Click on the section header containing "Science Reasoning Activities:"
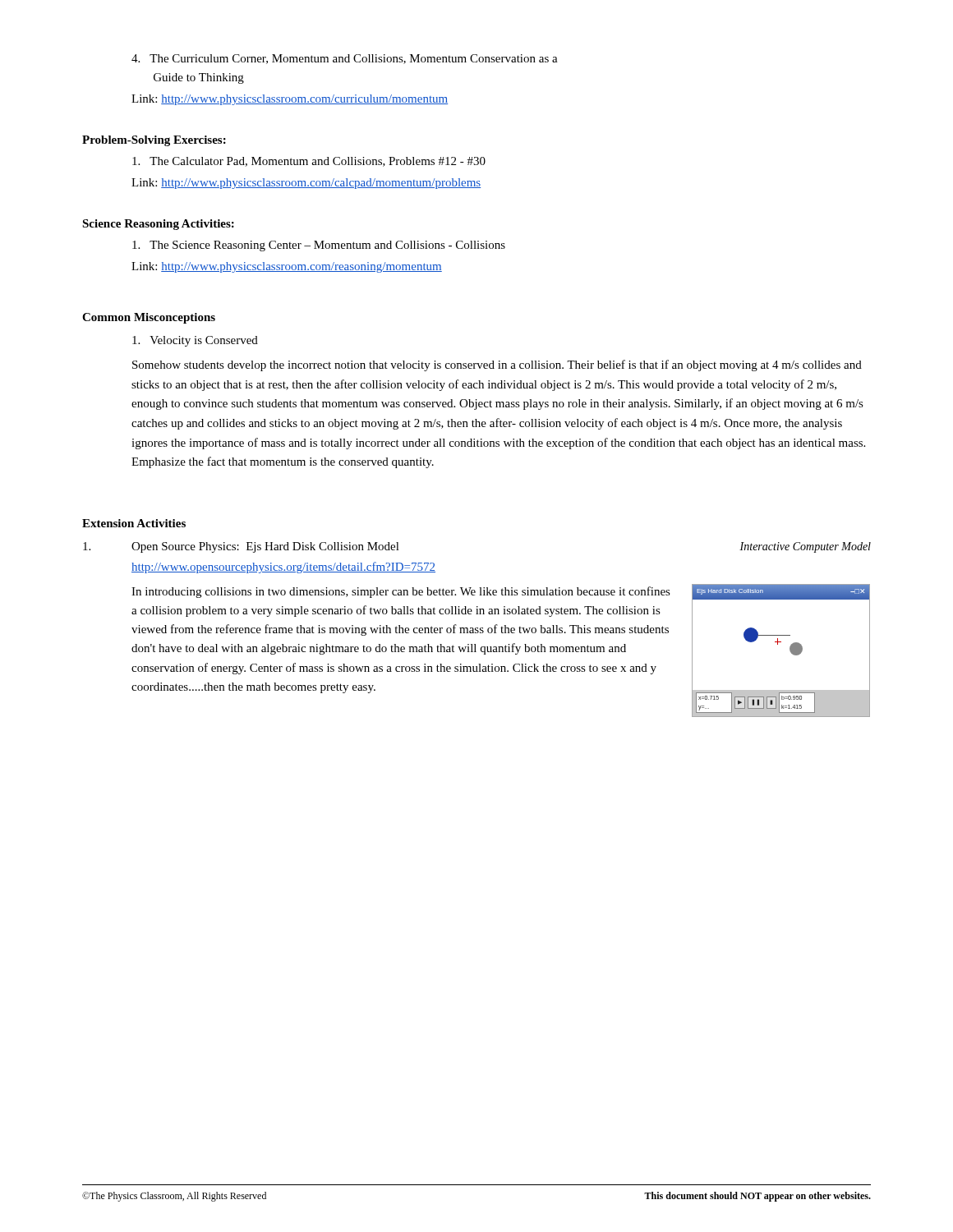This screenshot has height=1232, width=953. [x=158, y=223]
